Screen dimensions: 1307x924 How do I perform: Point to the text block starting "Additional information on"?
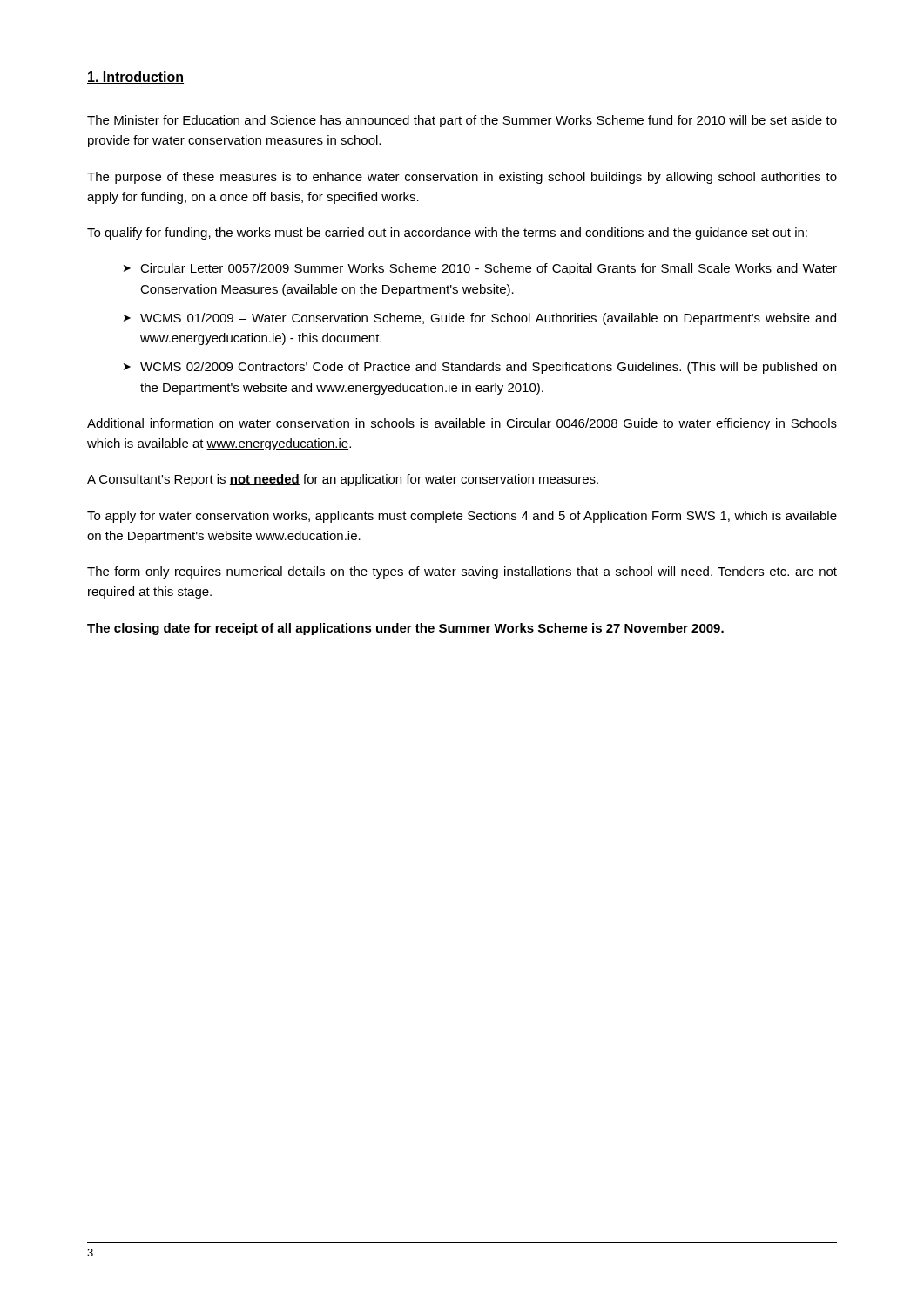[462, 433]
